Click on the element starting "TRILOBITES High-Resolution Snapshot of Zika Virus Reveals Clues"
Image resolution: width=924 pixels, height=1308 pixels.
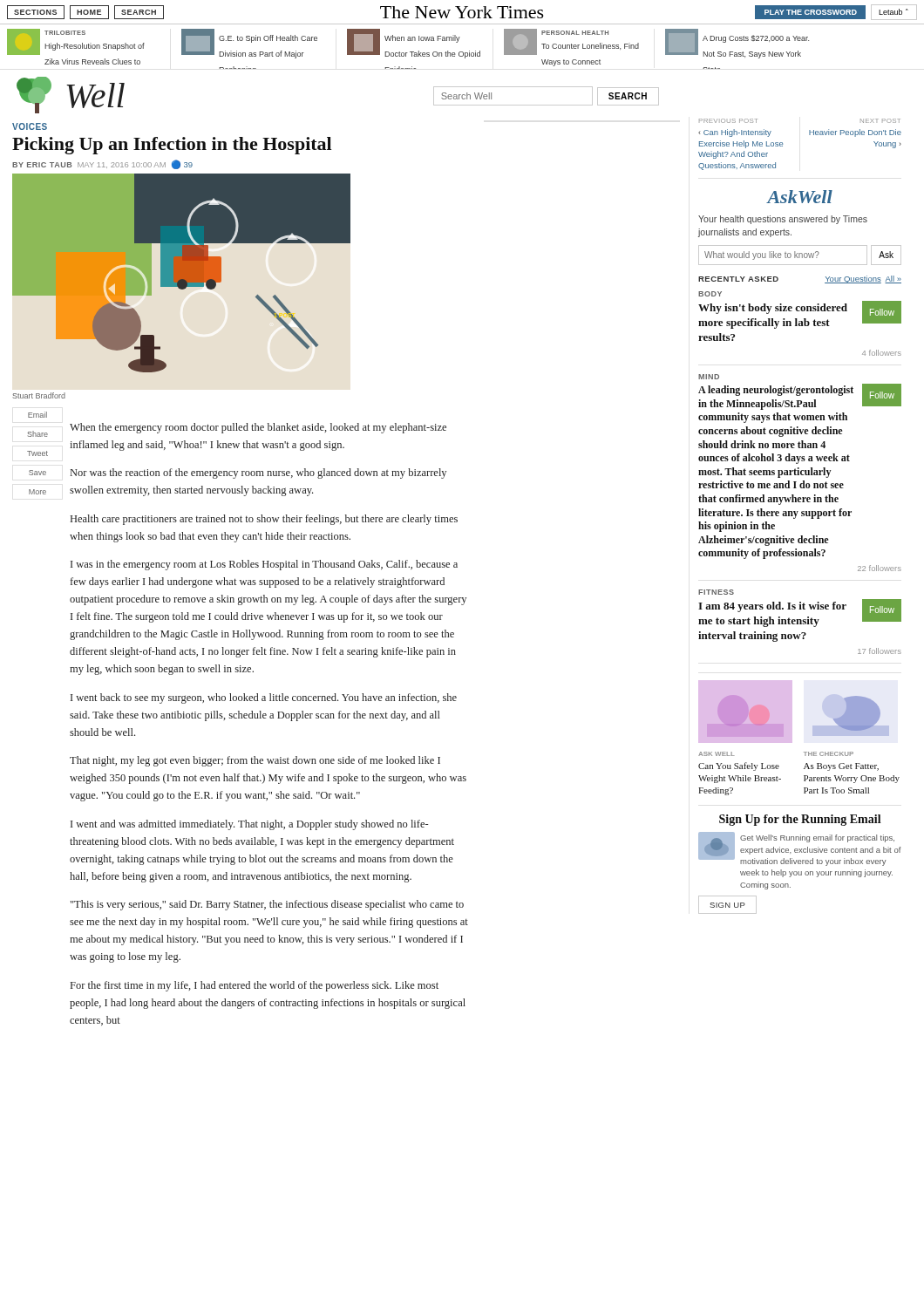tap(83, 56)
